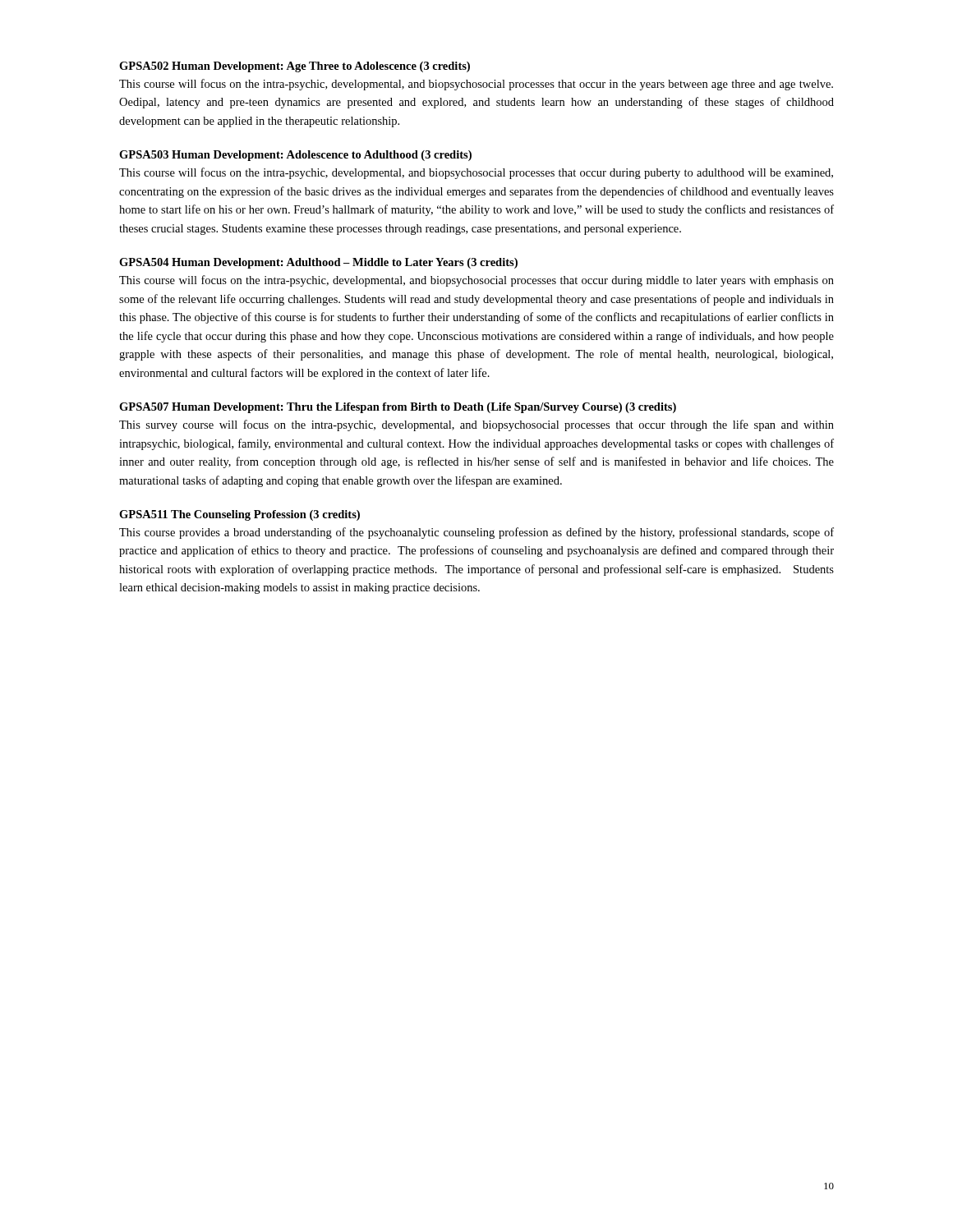The width and height of the screenshot is (953, 1232).
Task: Locate the element starting "This survey course will focus on the"
Action: pyautogui.click(x=476, y=452)
